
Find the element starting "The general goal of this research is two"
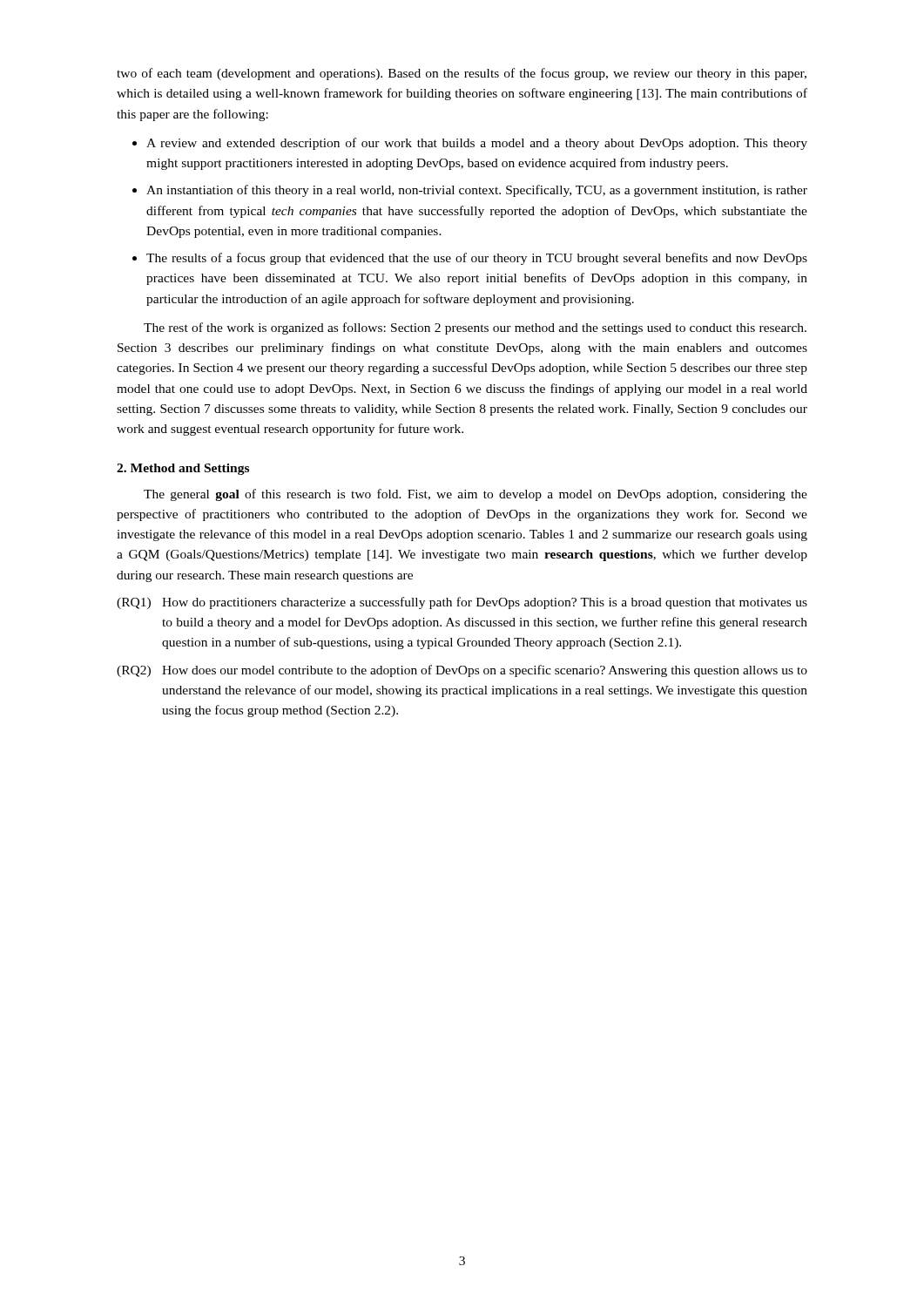point(462,534)
